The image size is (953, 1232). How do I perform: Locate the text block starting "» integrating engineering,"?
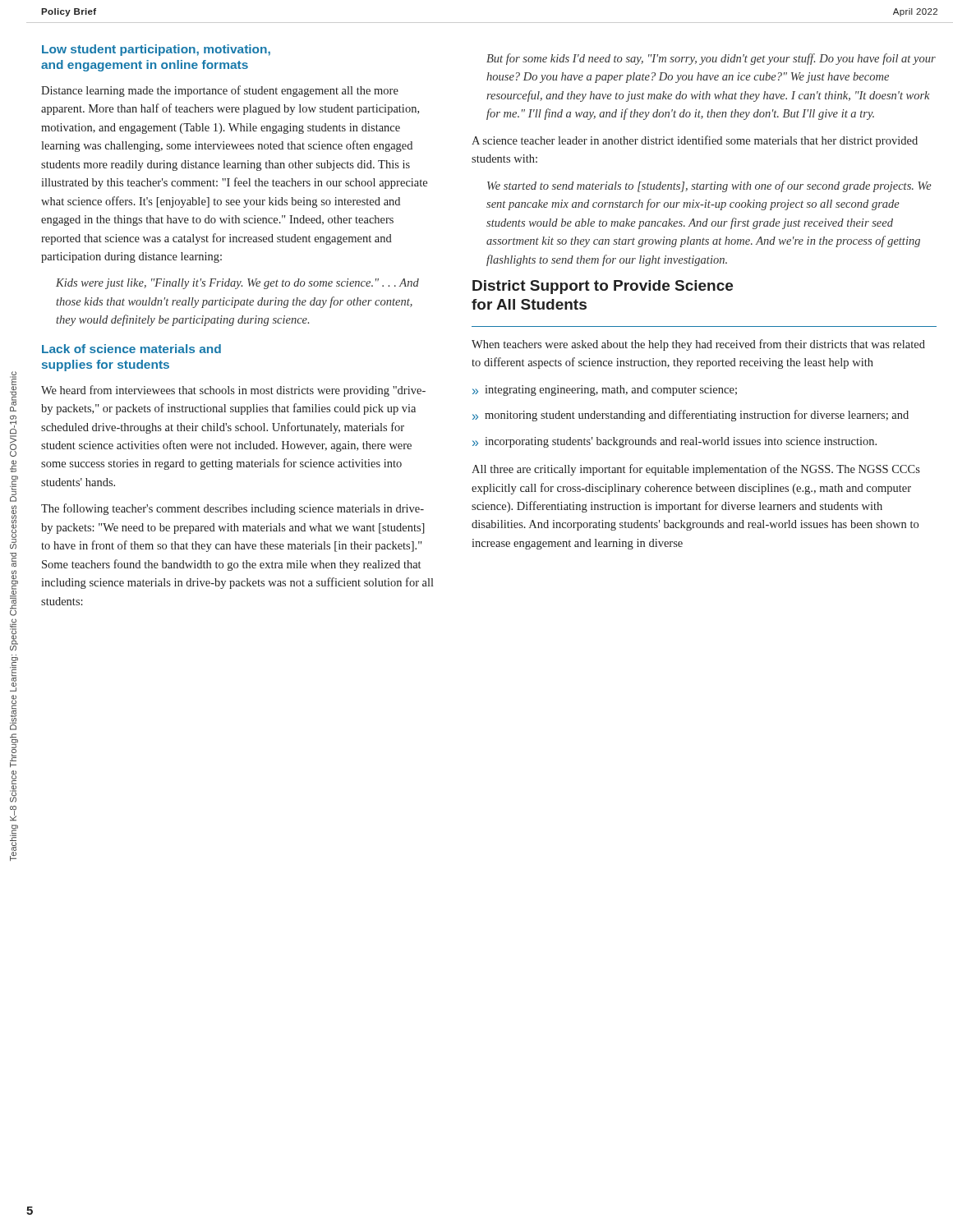tap(704, 391)
